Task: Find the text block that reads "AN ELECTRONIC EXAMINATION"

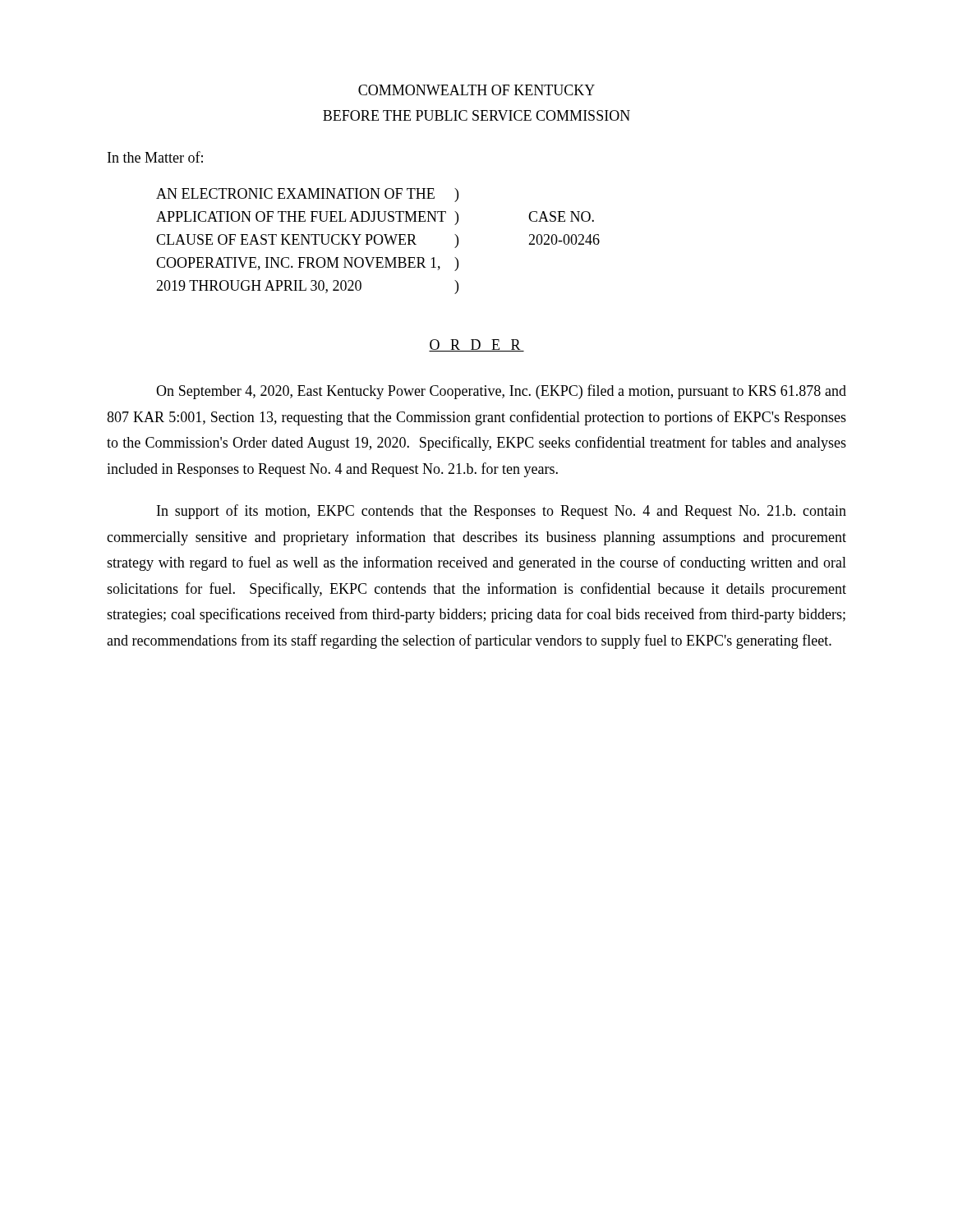Action: tap(301, 240)
